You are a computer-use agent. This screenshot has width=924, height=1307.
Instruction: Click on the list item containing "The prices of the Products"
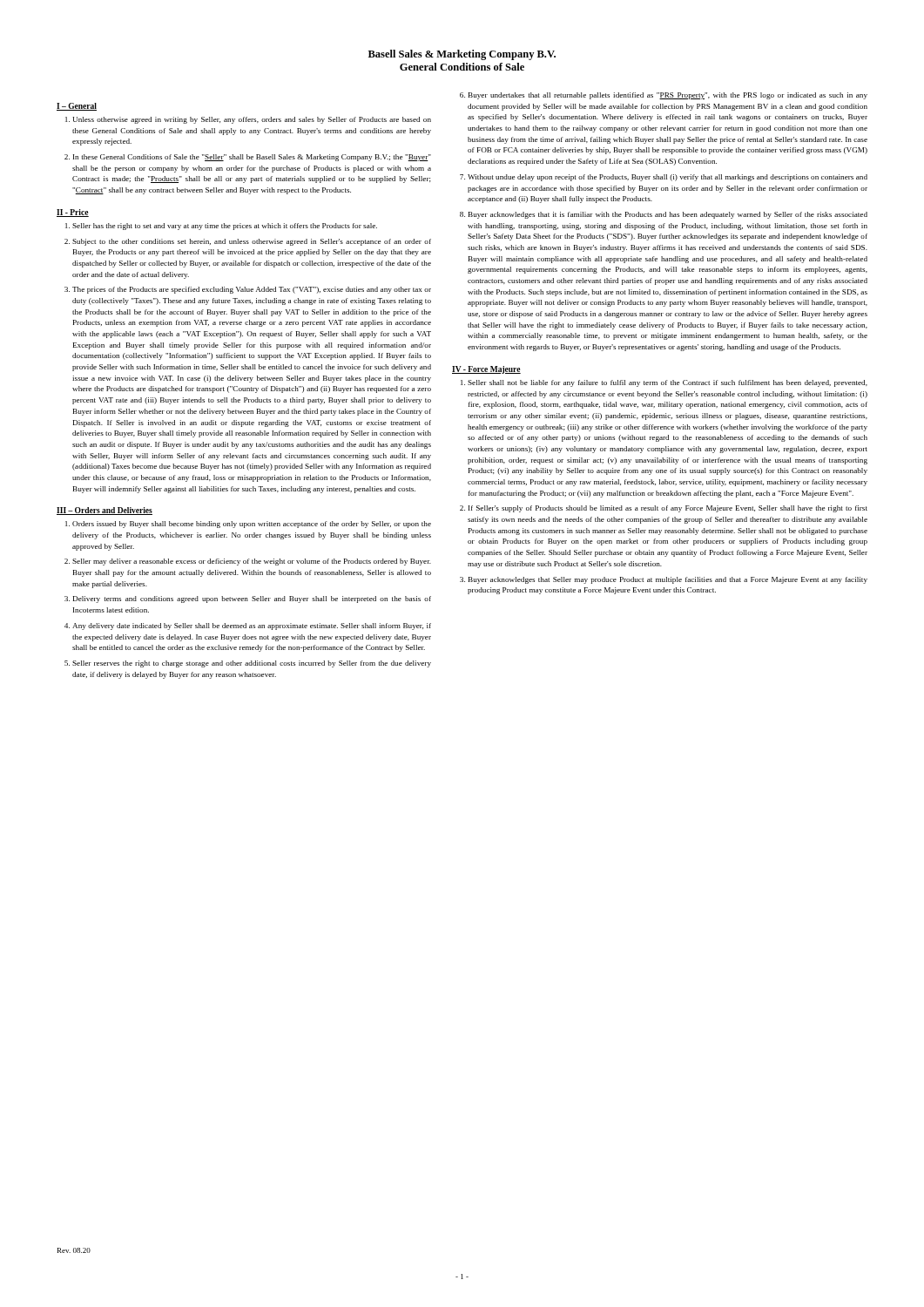pyautogui.click(x=252, y=389)
